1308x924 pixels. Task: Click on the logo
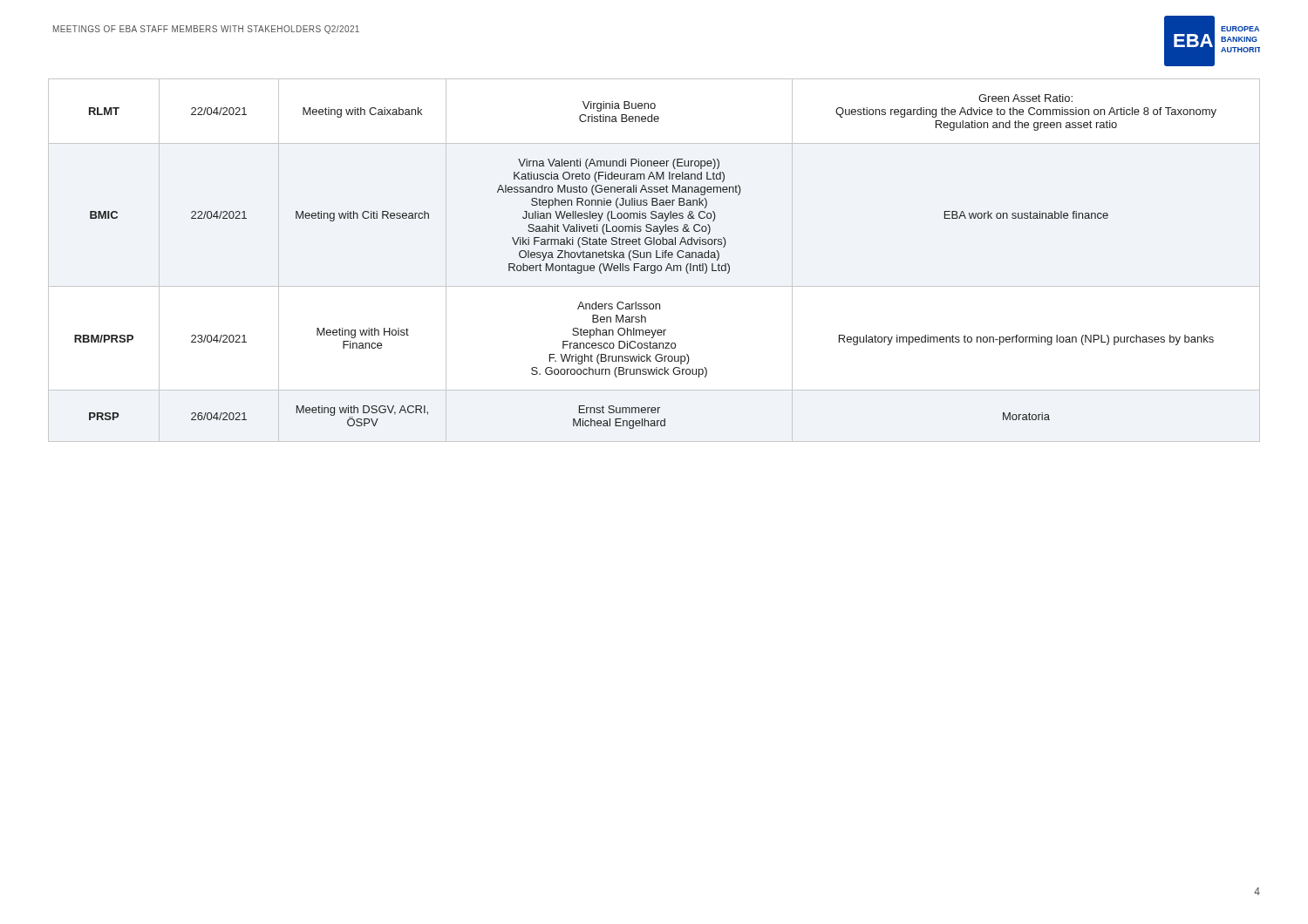[x=1212, y=41]
